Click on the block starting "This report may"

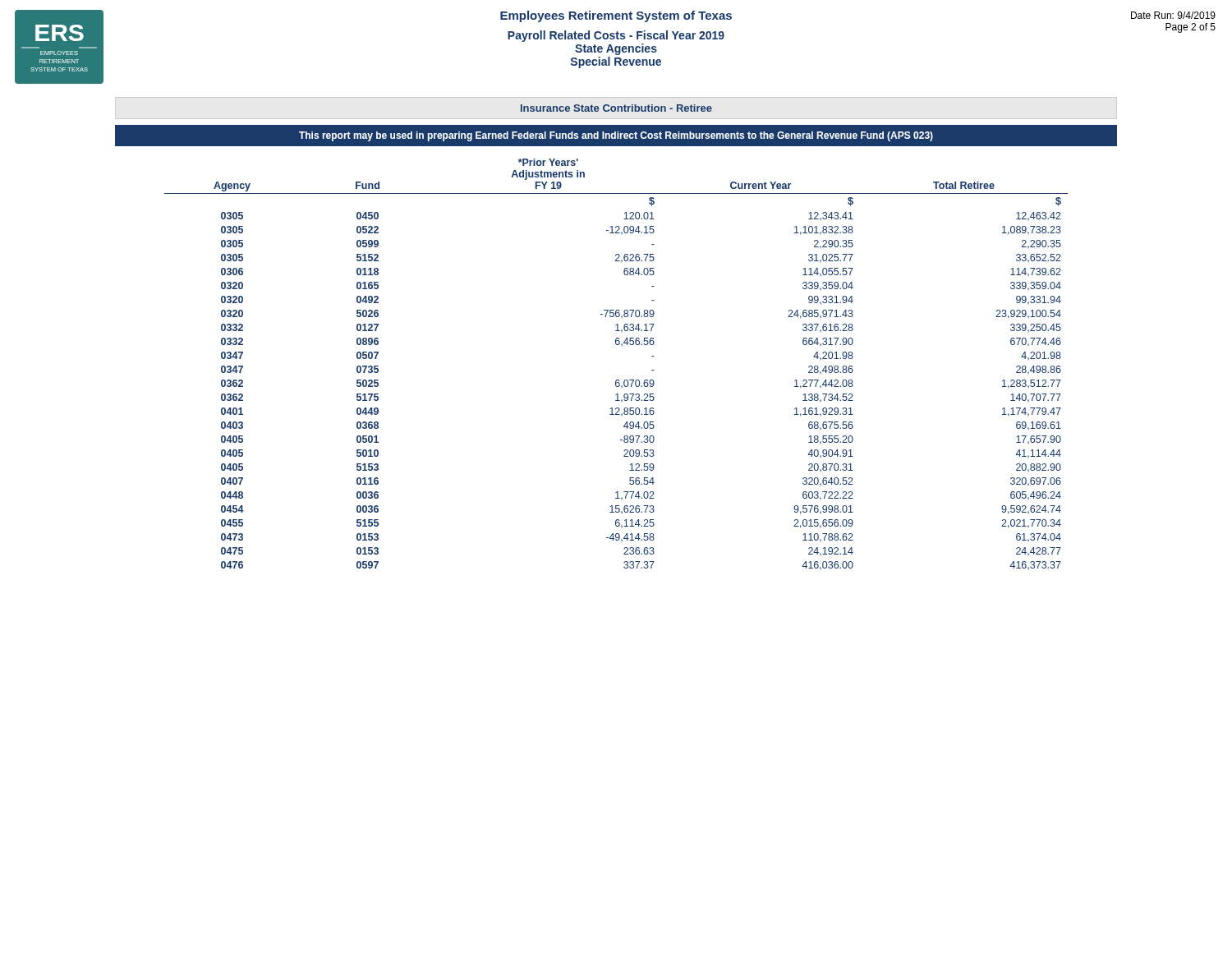[616, 136]
